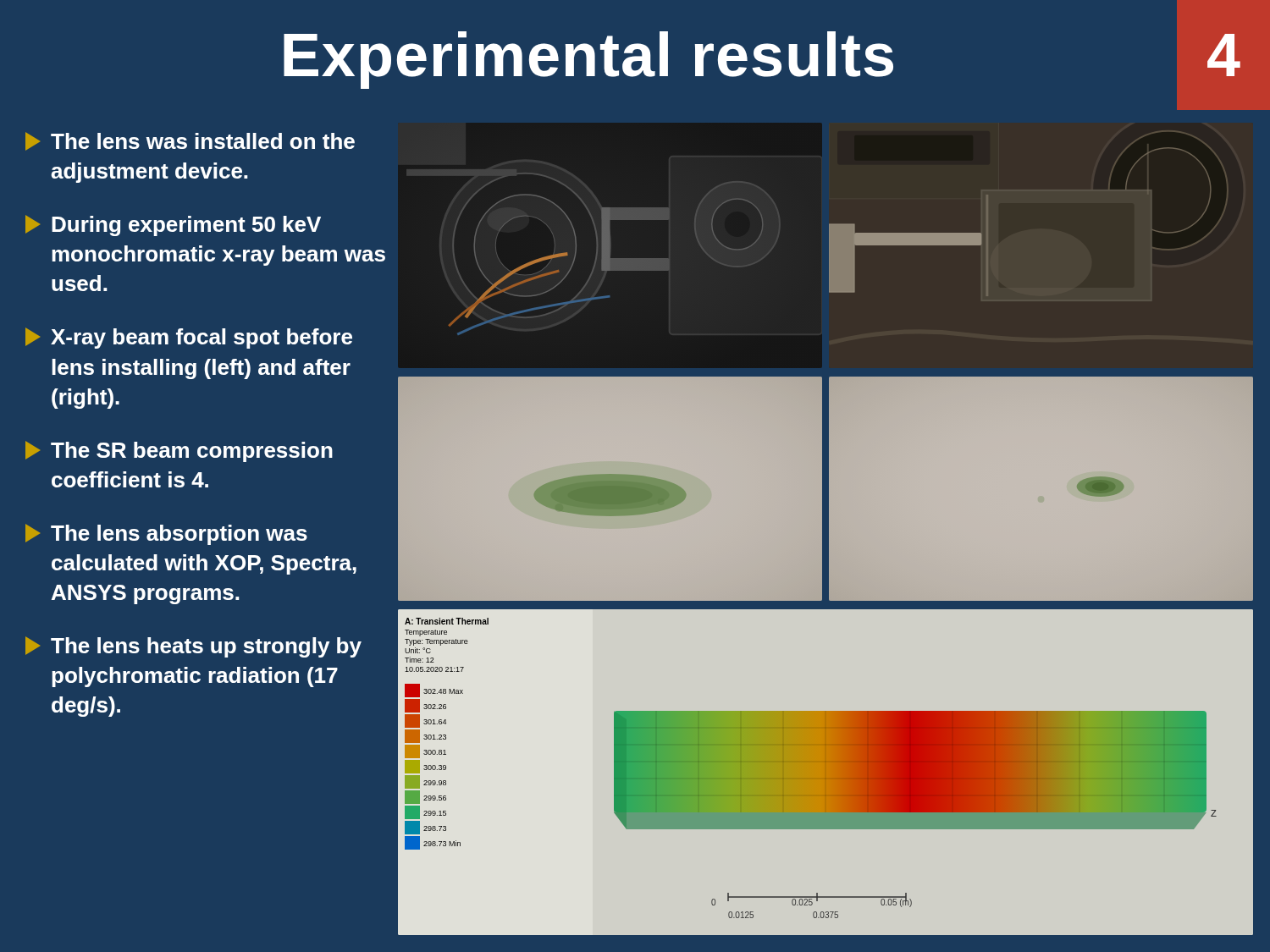Image resolution: width=1270 pixels, height=952 pixels.
Task: Click on the list item containing "The lens was installed"
Action: pyautogui.click(x=212, y=157)
